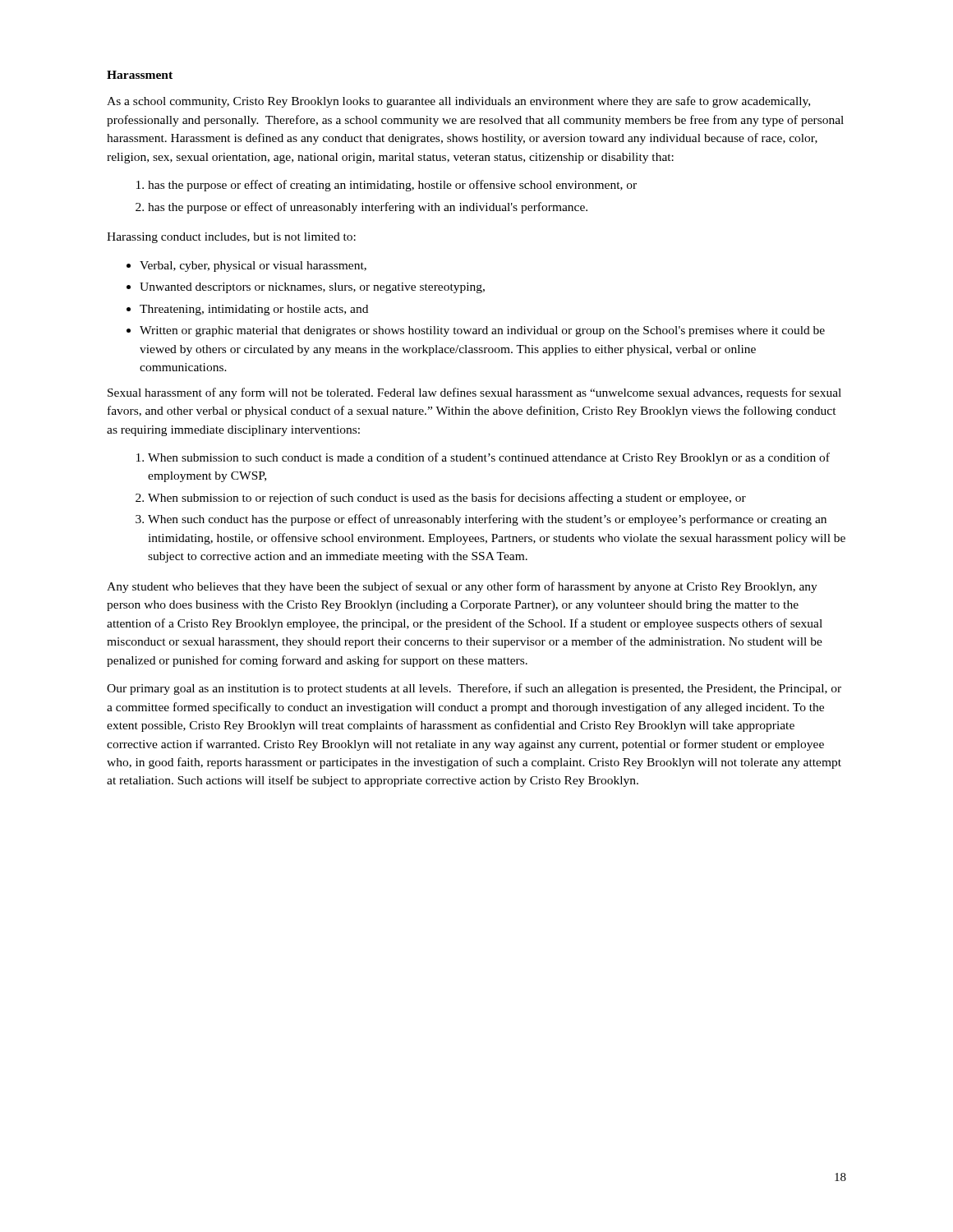This screenshot has height=1232, width=953.
Task: Click on the list item containing "Written or graphic material that denigrates"
Action: (482, 348)
